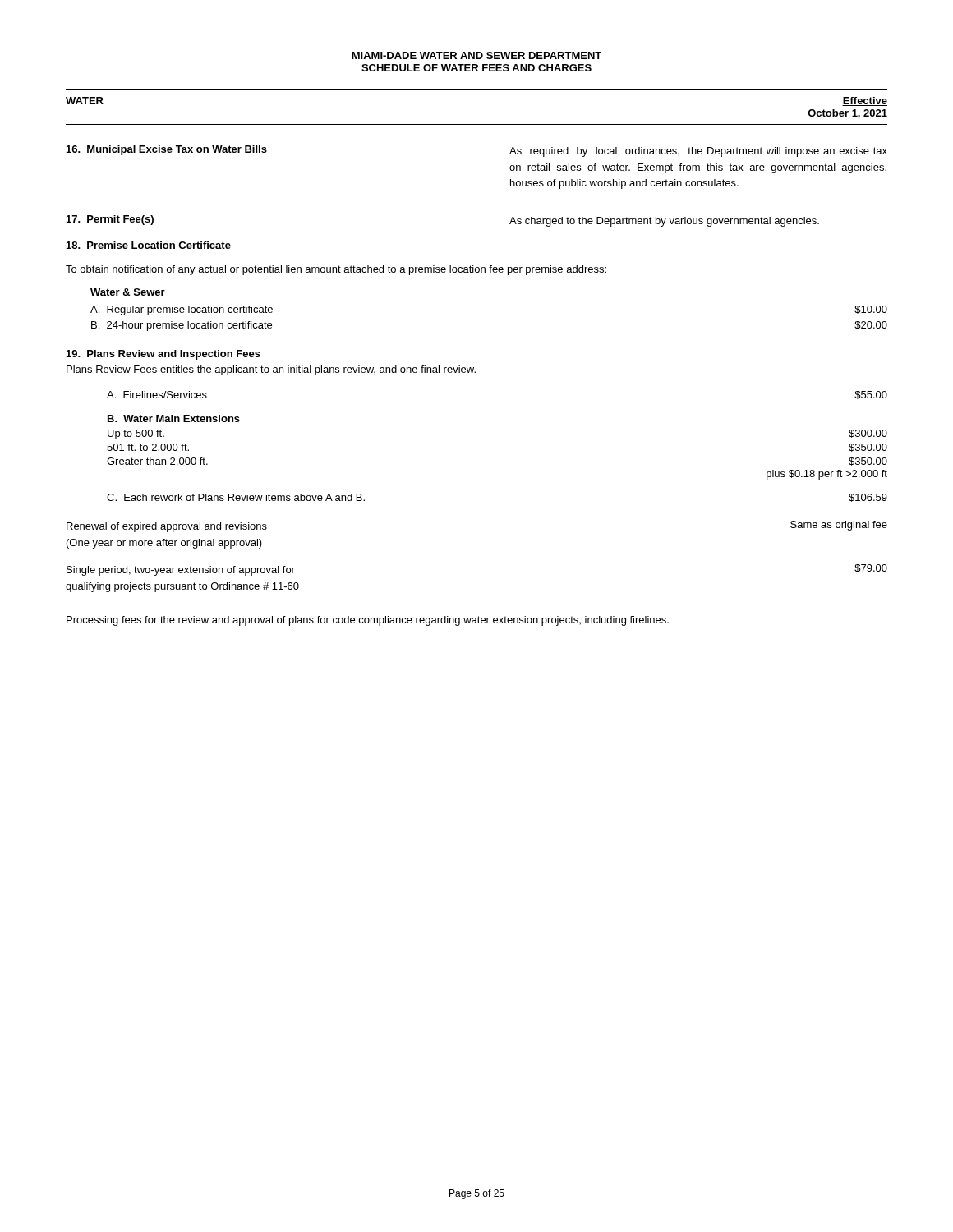Select the text containing "Municipal Excise Tax on Water Bills"

pyautogui.click(x=166, y=149)
